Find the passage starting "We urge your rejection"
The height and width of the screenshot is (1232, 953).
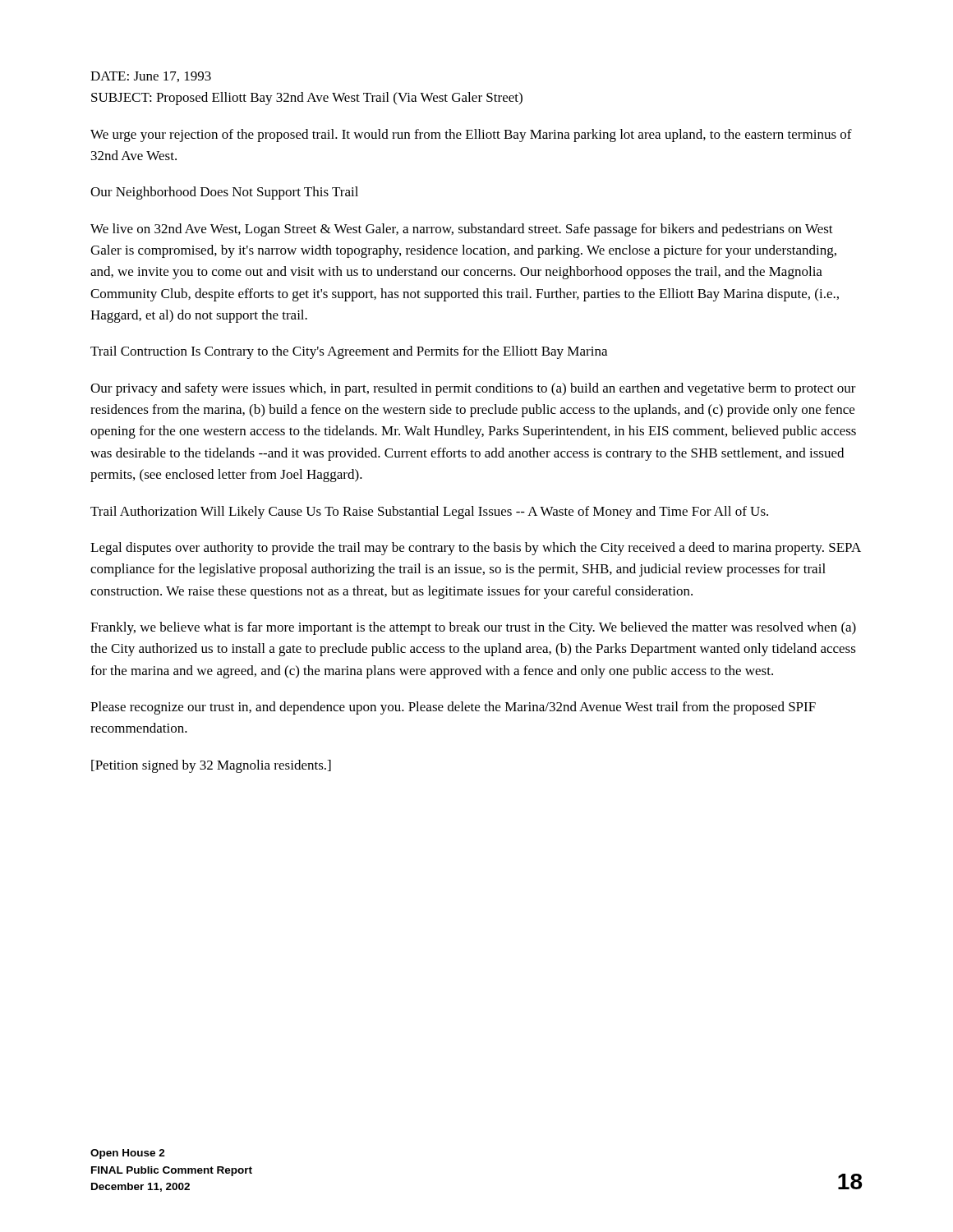(x=471, y=145)
